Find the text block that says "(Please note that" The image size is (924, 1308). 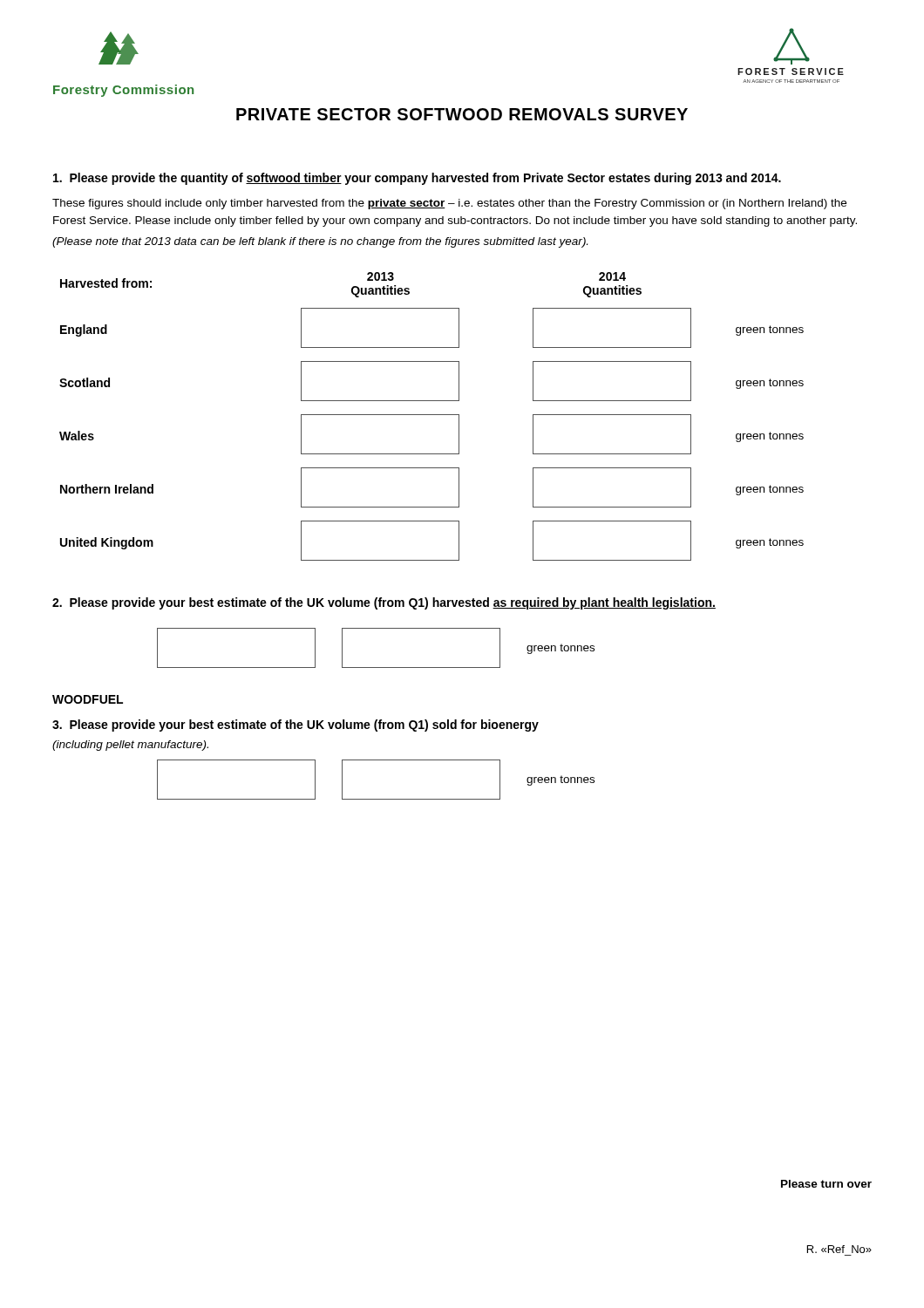pyautogui.click(x=321, y=241)
